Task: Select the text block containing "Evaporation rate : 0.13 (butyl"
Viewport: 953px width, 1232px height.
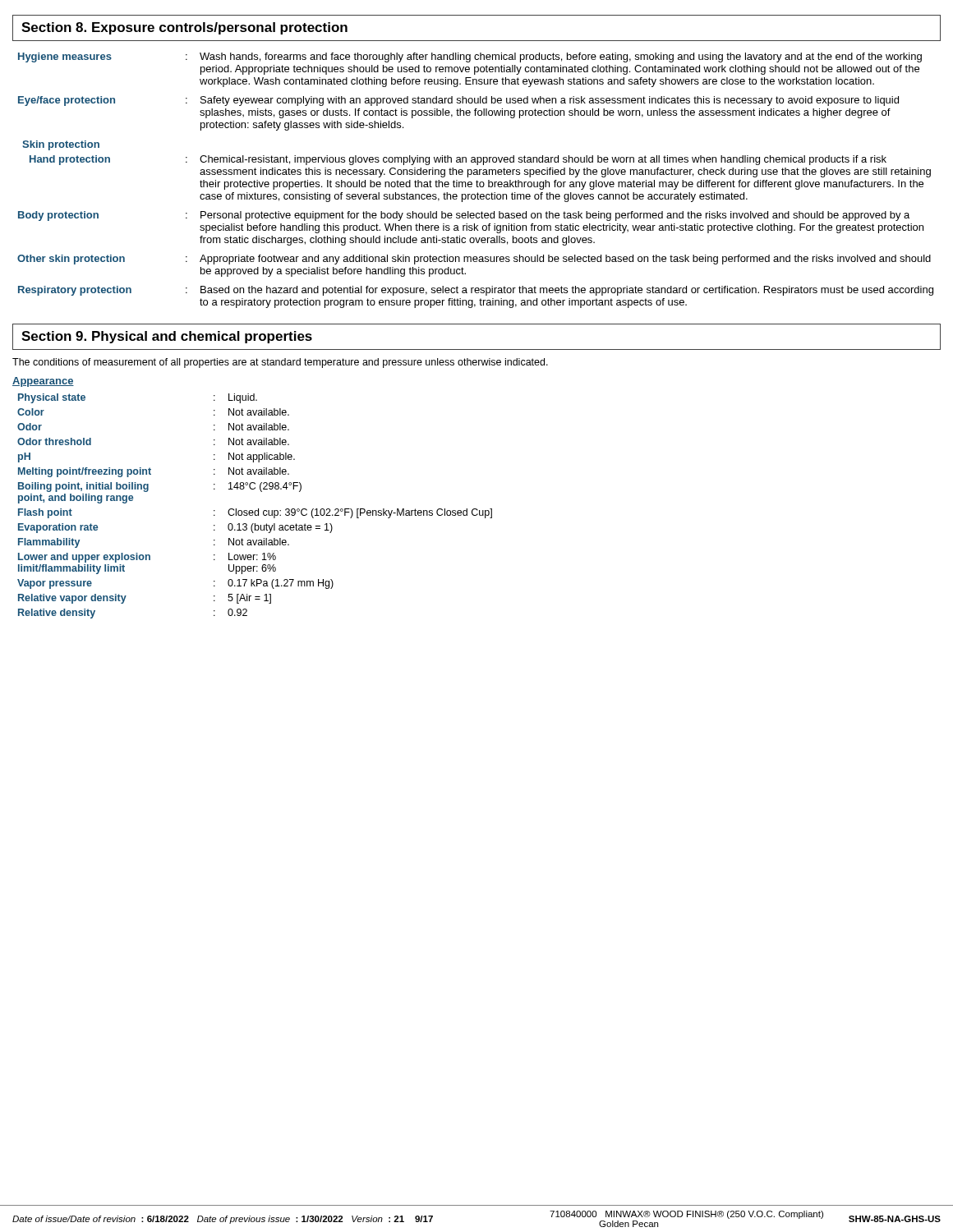Action: (56, 528)
